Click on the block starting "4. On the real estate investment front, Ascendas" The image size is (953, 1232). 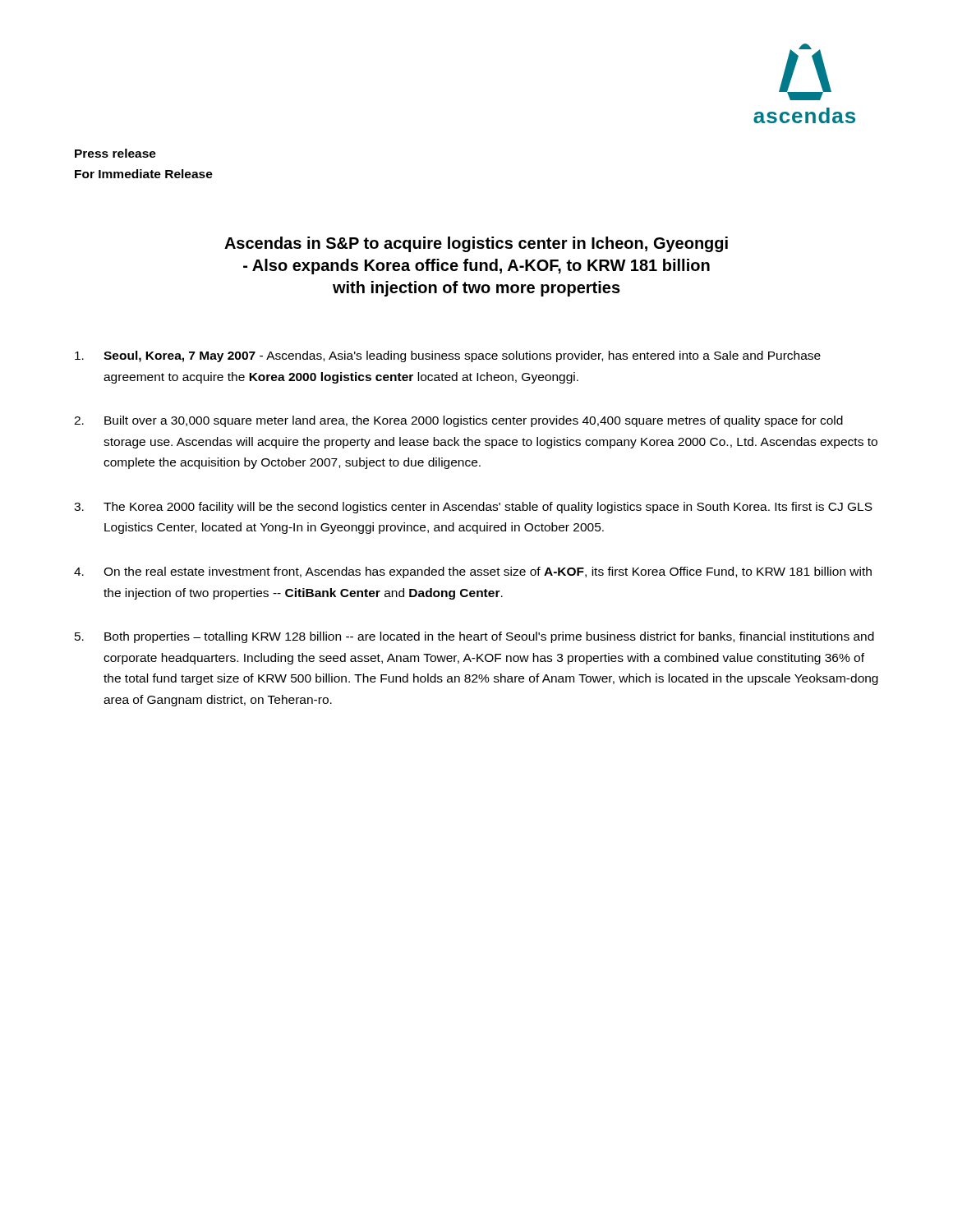476,582
